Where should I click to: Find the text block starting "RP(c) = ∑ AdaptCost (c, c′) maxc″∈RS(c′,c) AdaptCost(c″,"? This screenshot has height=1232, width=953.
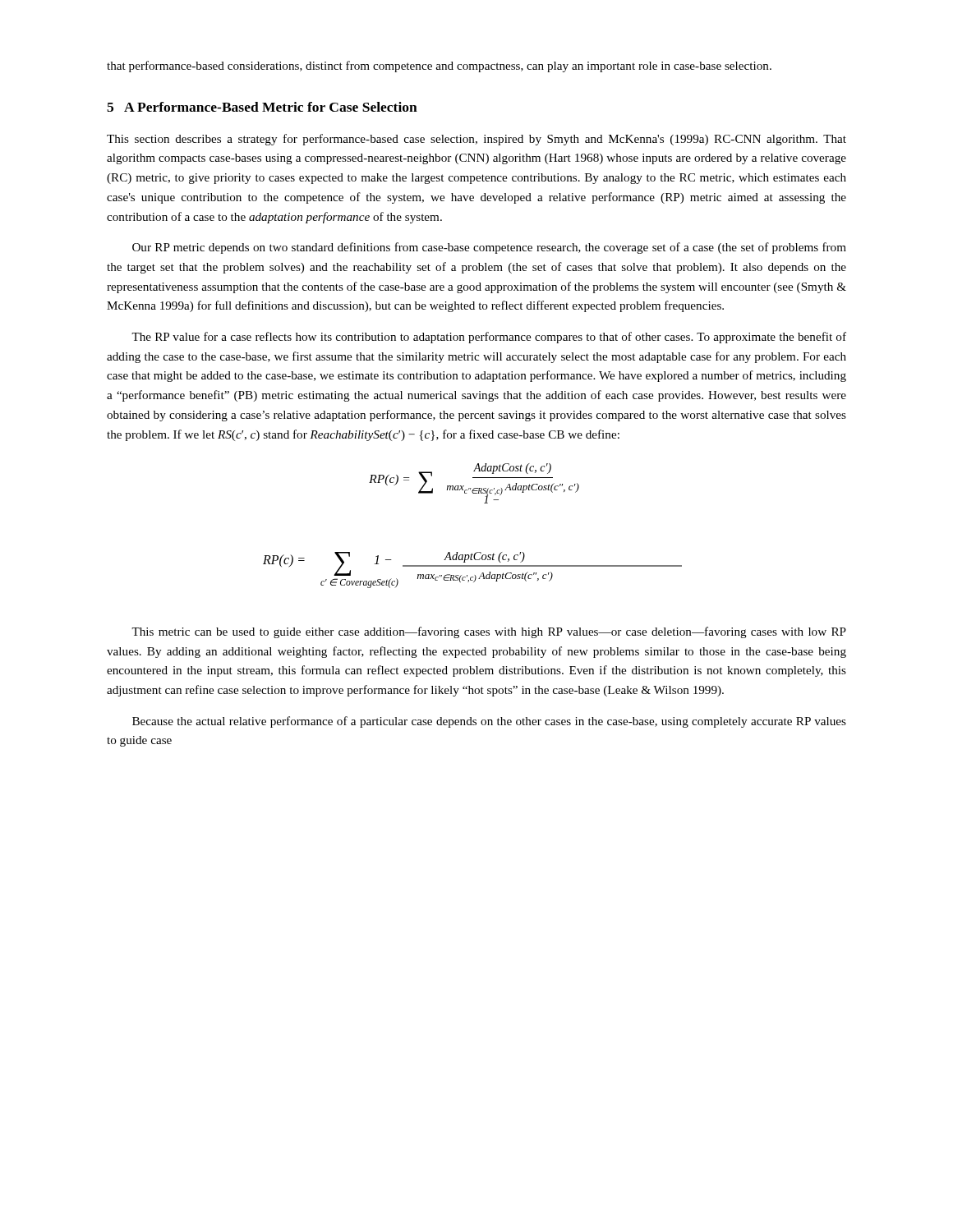click(x=476, y=484)
